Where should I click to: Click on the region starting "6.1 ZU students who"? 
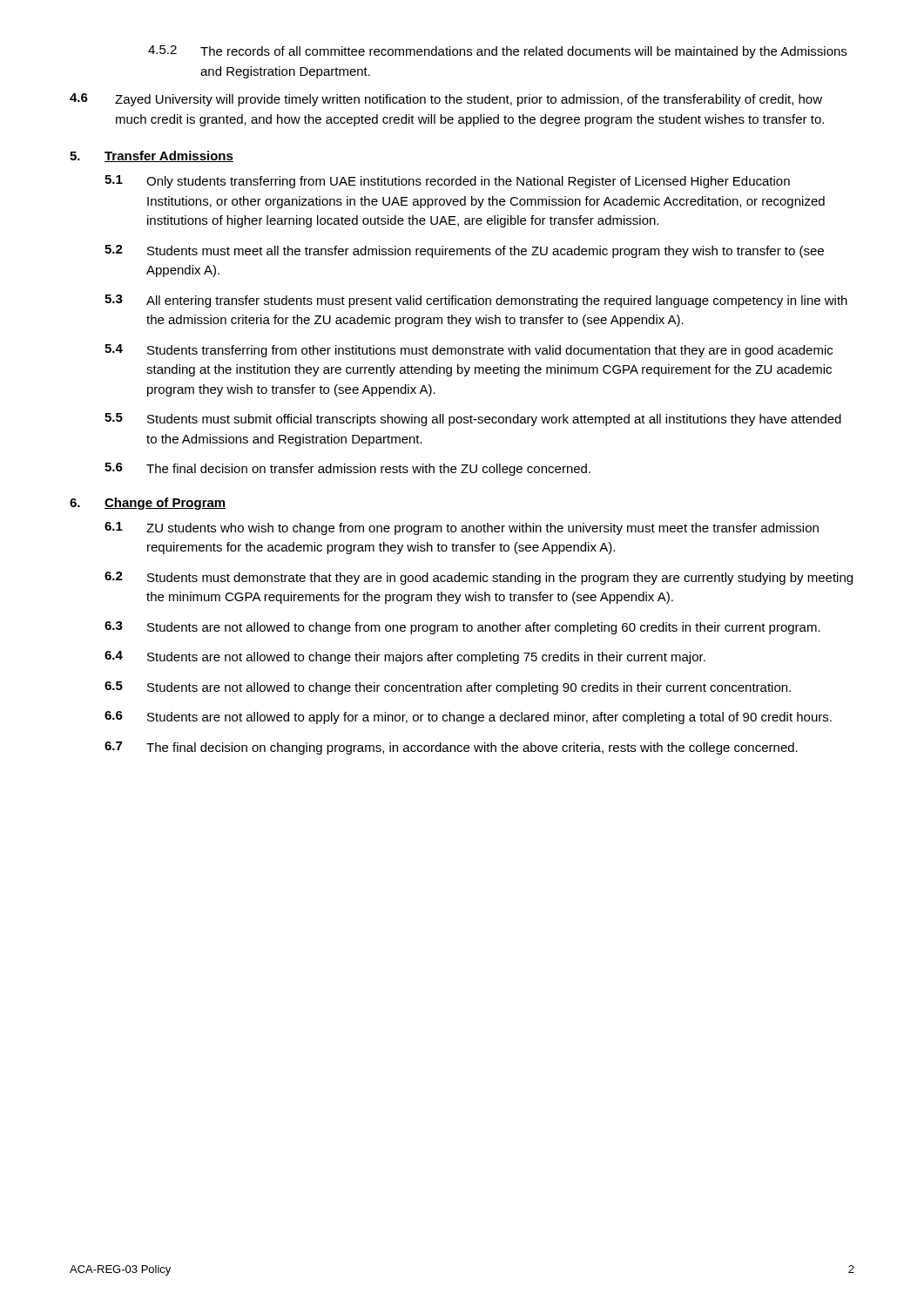(479, 538)
